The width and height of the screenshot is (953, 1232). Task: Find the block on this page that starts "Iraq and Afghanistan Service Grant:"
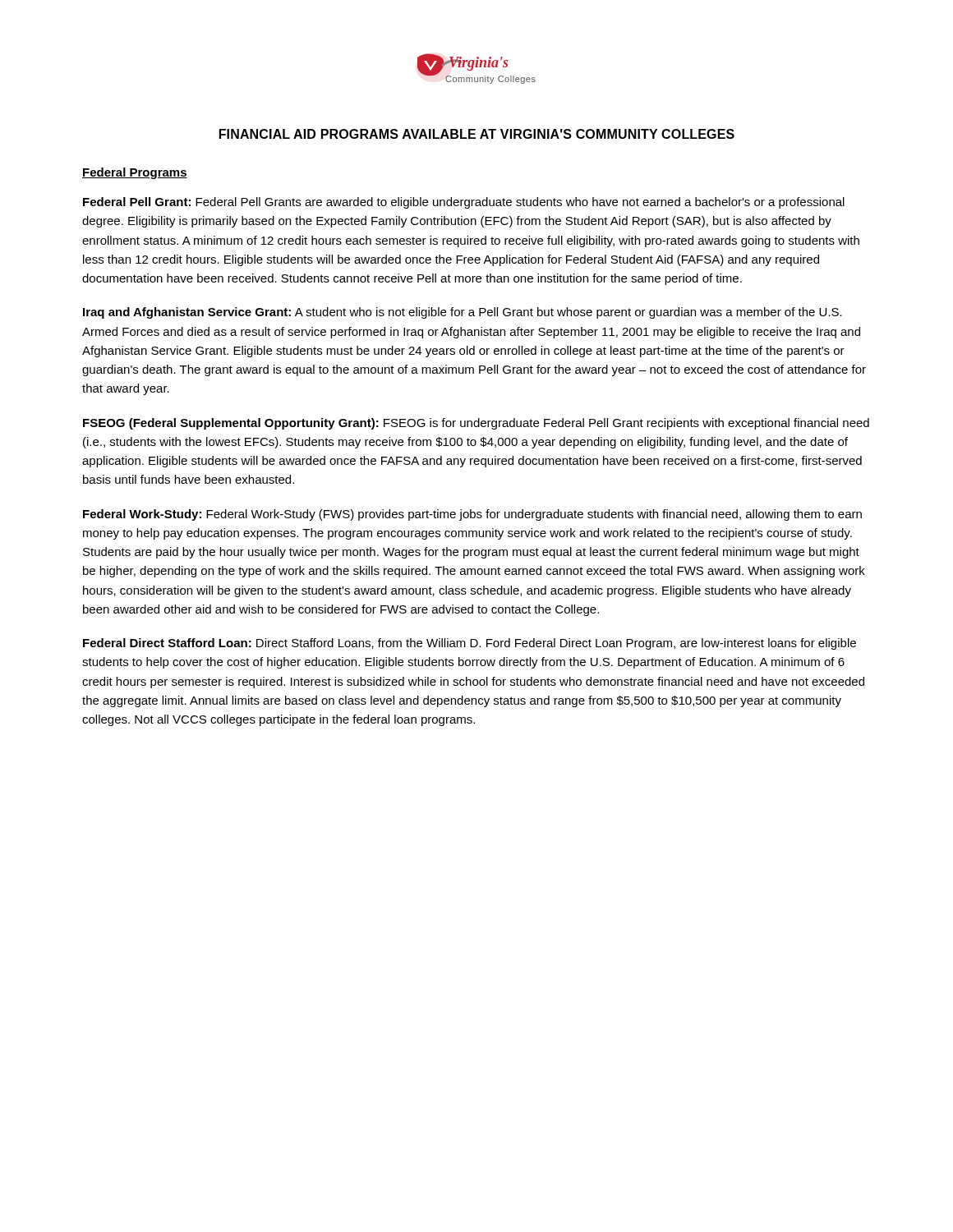click(474, 350)
